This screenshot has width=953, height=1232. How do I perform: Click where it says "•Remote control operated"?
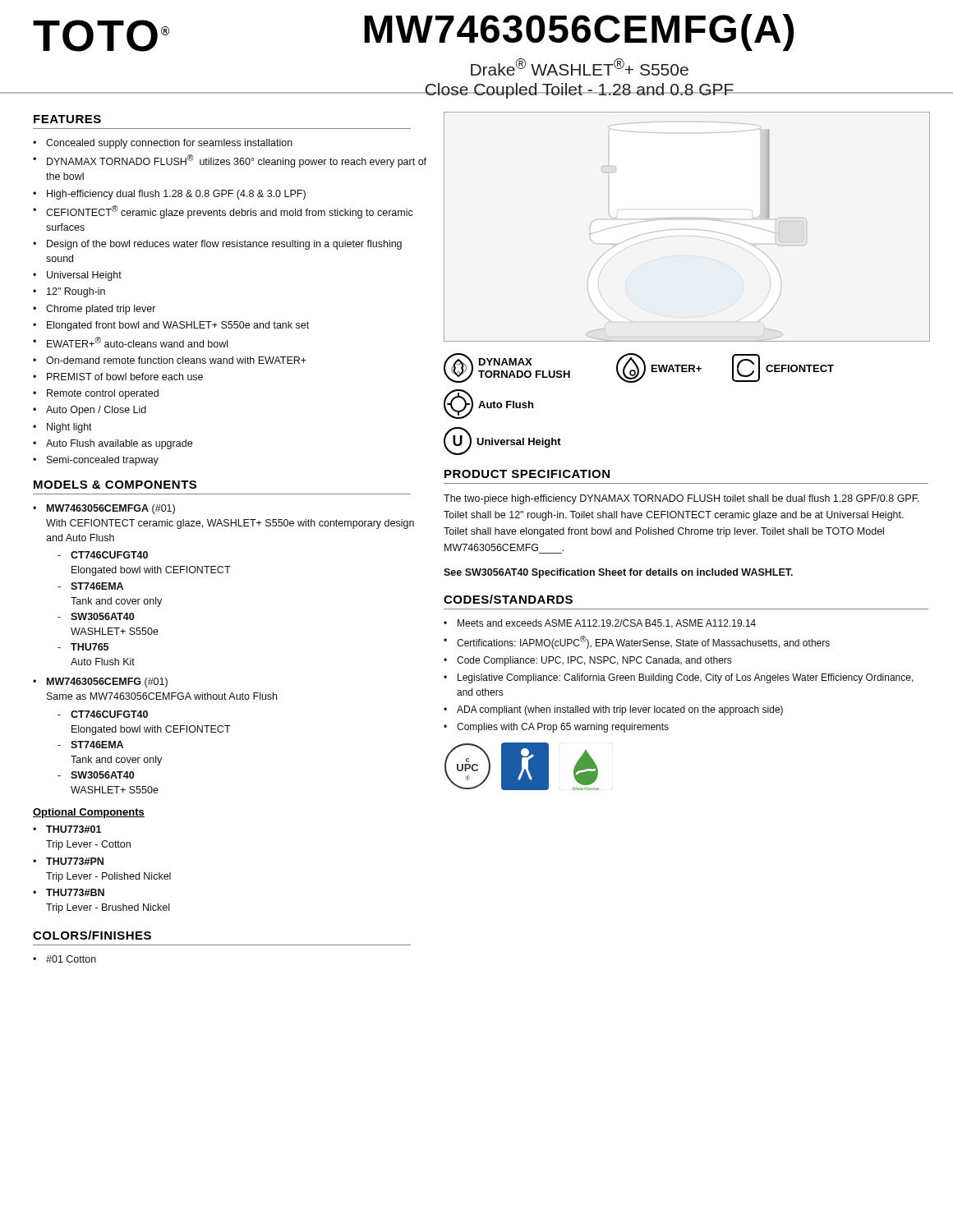click(x=96, y=394)
